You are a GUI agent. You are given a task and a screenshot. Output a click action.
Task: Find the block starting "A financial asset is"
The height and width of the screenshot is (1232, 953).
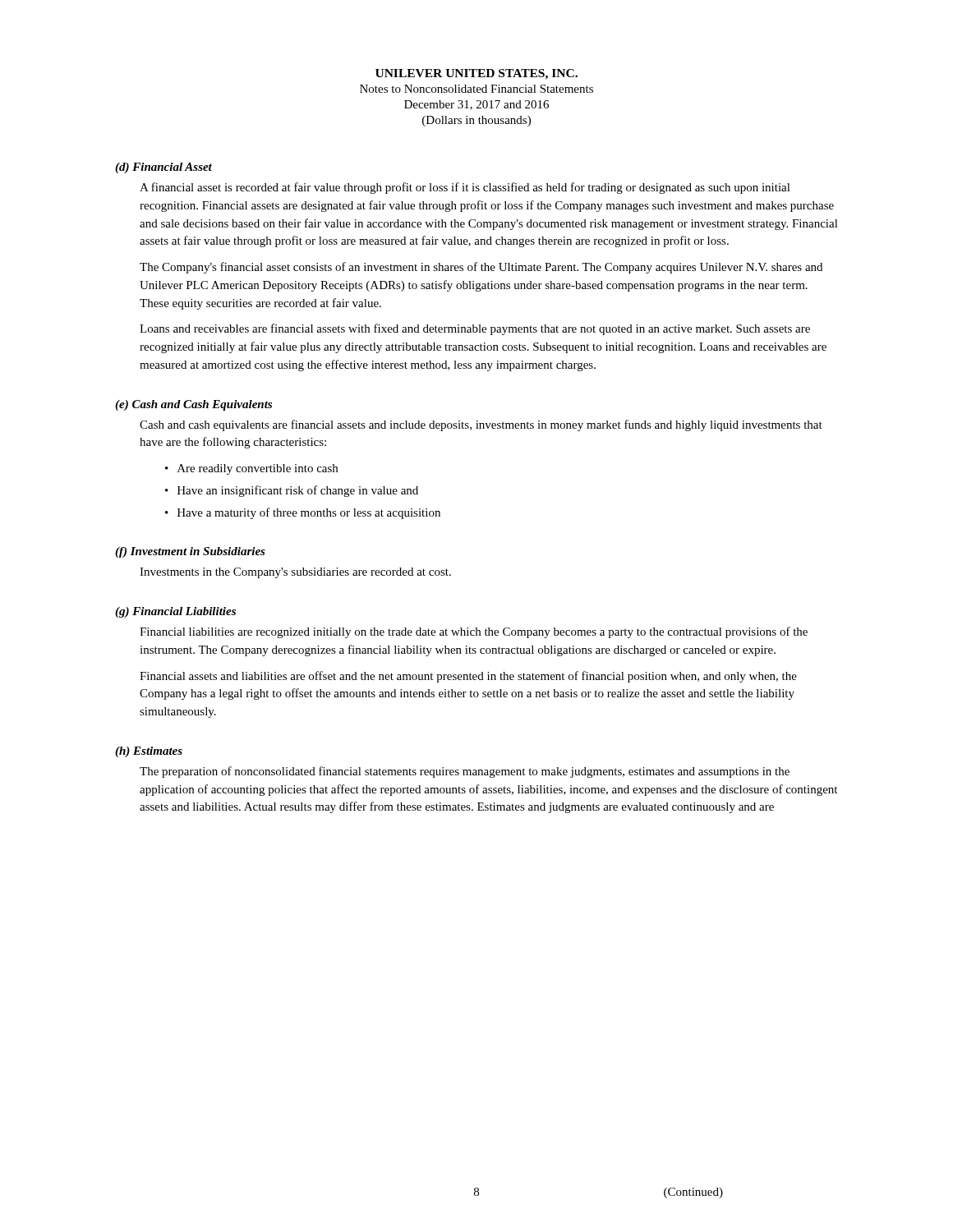[489, 214]
